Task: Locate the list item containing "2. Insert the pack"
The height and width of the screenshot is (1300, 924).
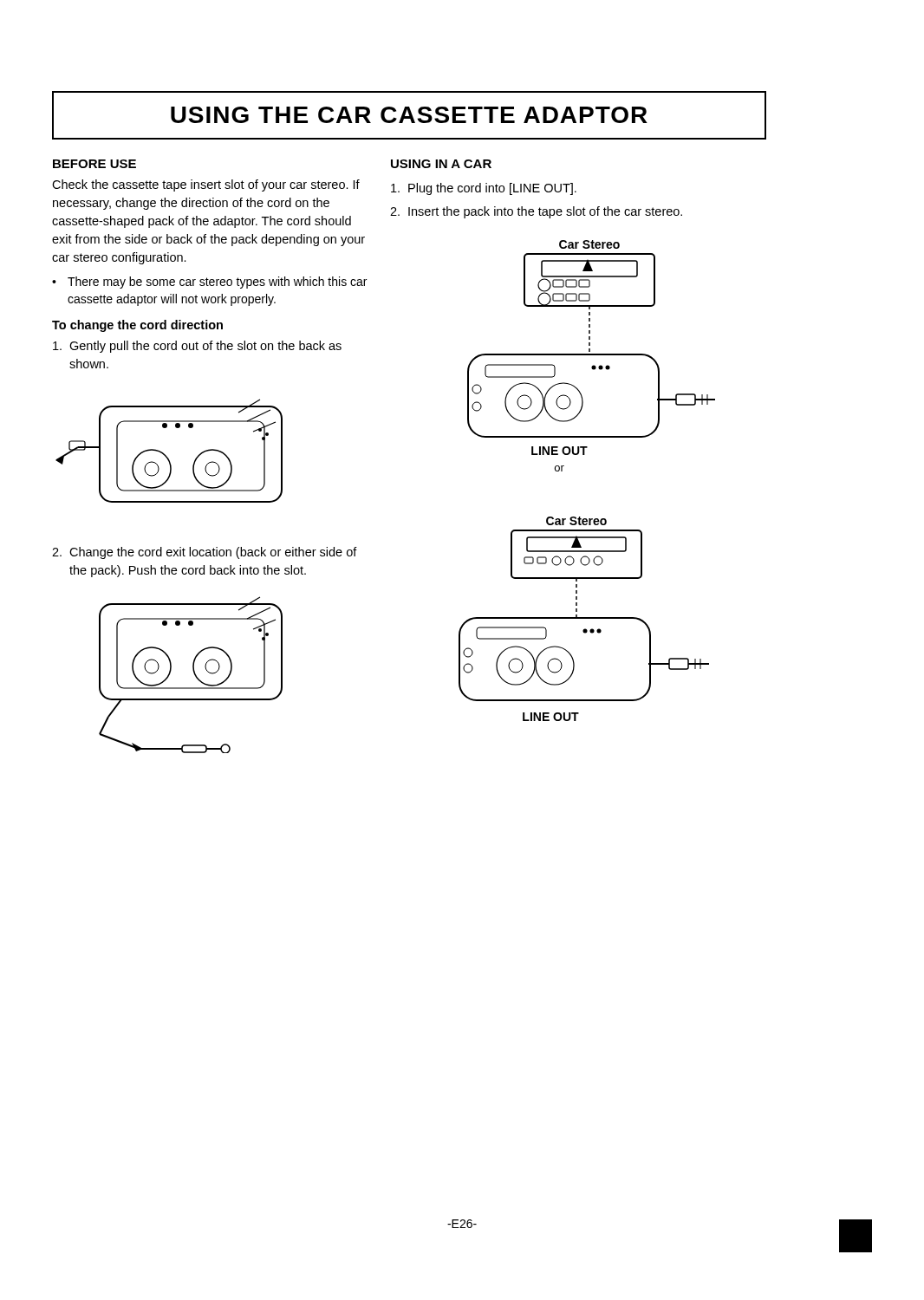Action: point(537,212)
